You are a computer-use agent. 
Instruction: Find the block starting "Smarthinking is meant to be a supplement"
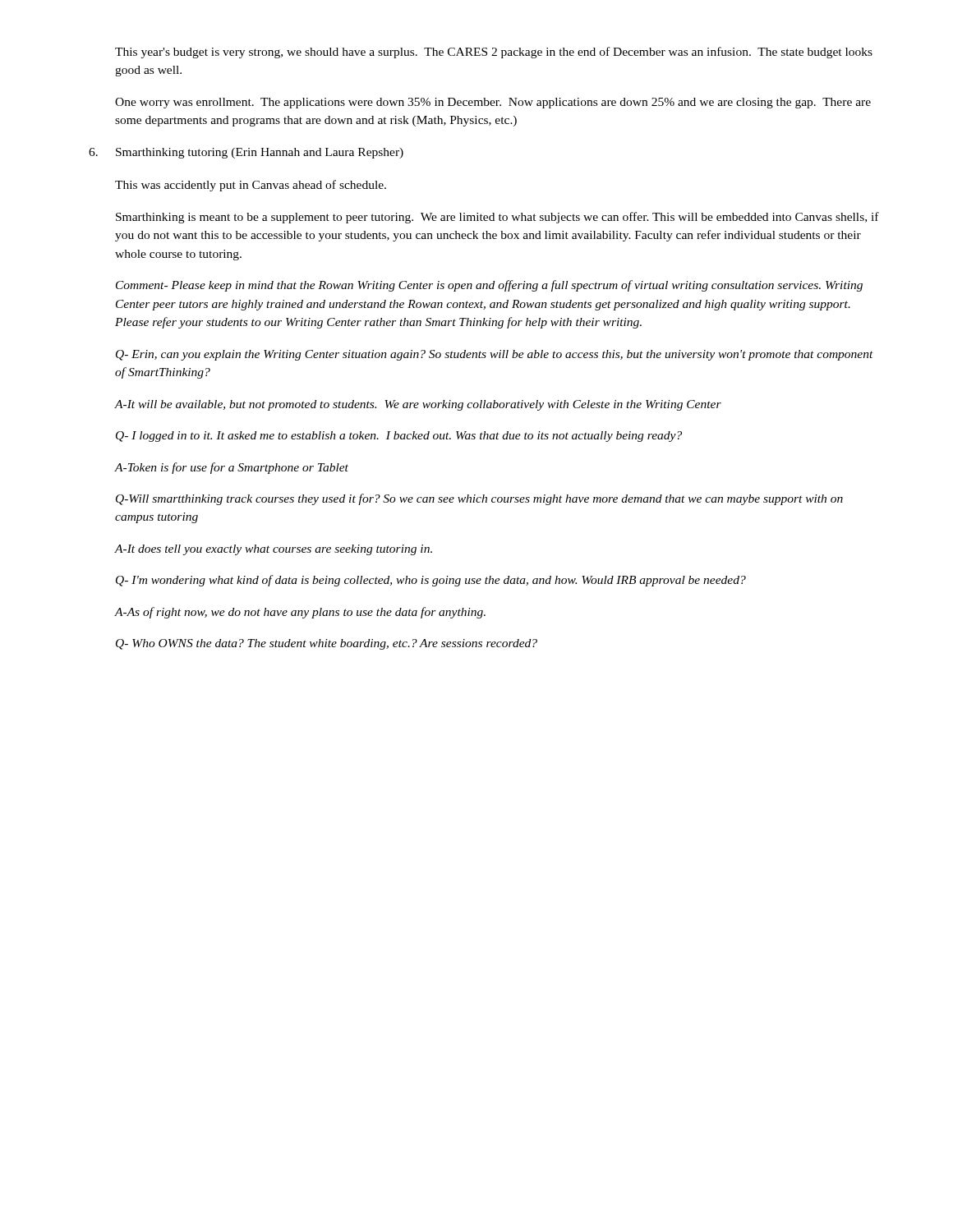coord(497,235)
